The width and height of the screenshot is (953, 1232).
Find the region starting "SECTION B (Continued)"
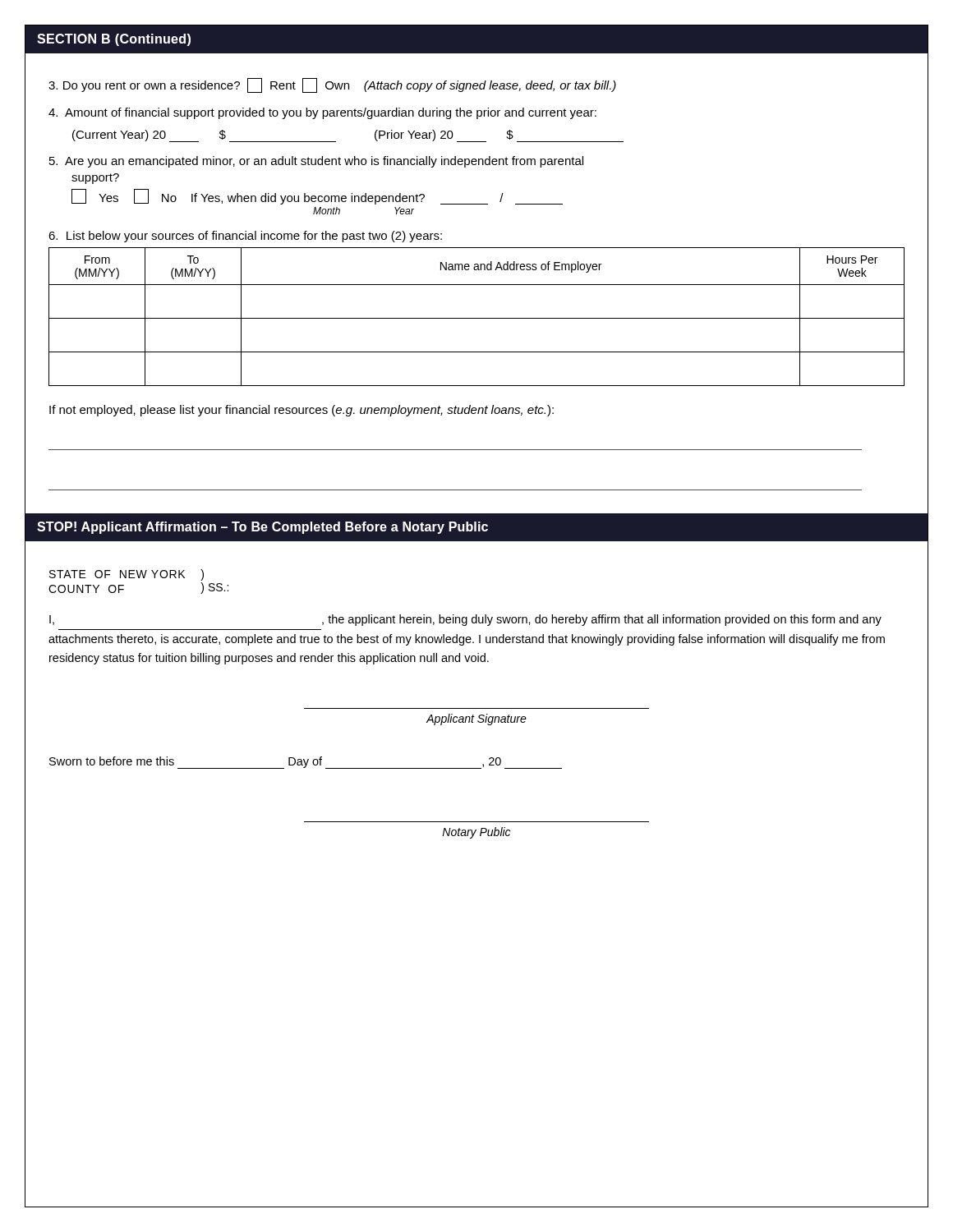[x=114, y=39]
